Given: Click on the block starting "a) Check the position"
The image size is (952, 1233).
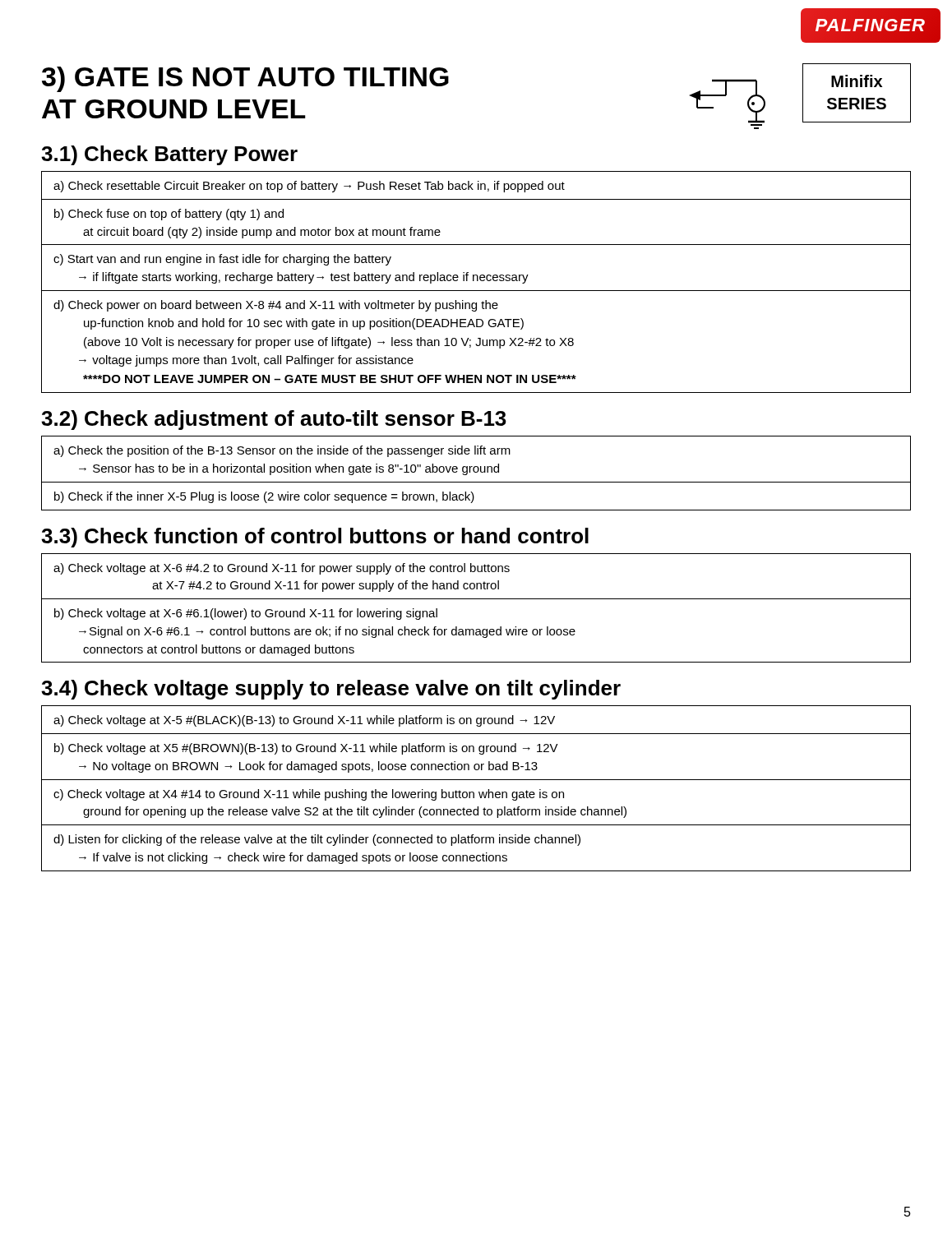Looking at the screenshot, I should [282, 459].
